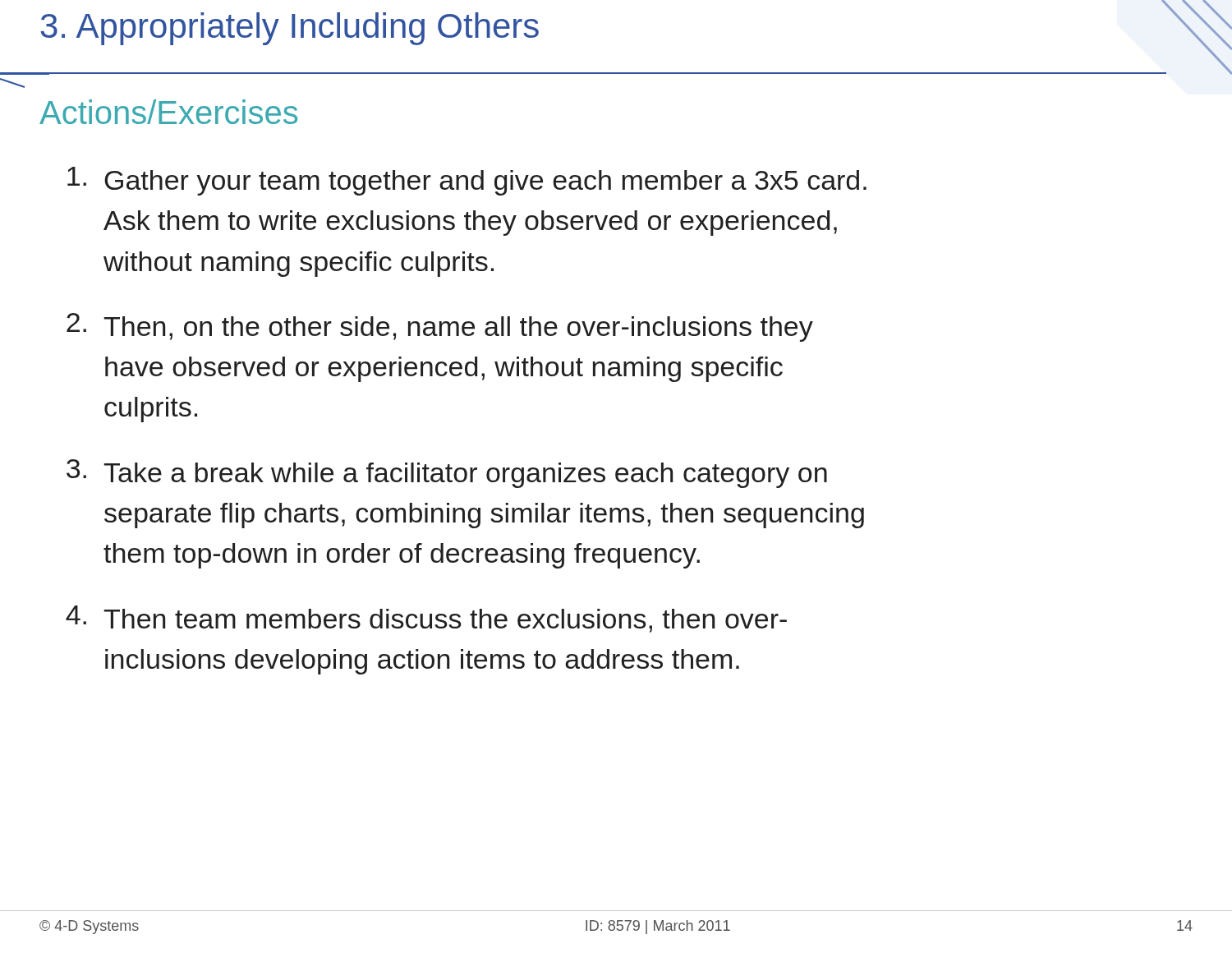
Task: Where is the passage that starts "Gather your team together and"?
Action: (454, 221)
